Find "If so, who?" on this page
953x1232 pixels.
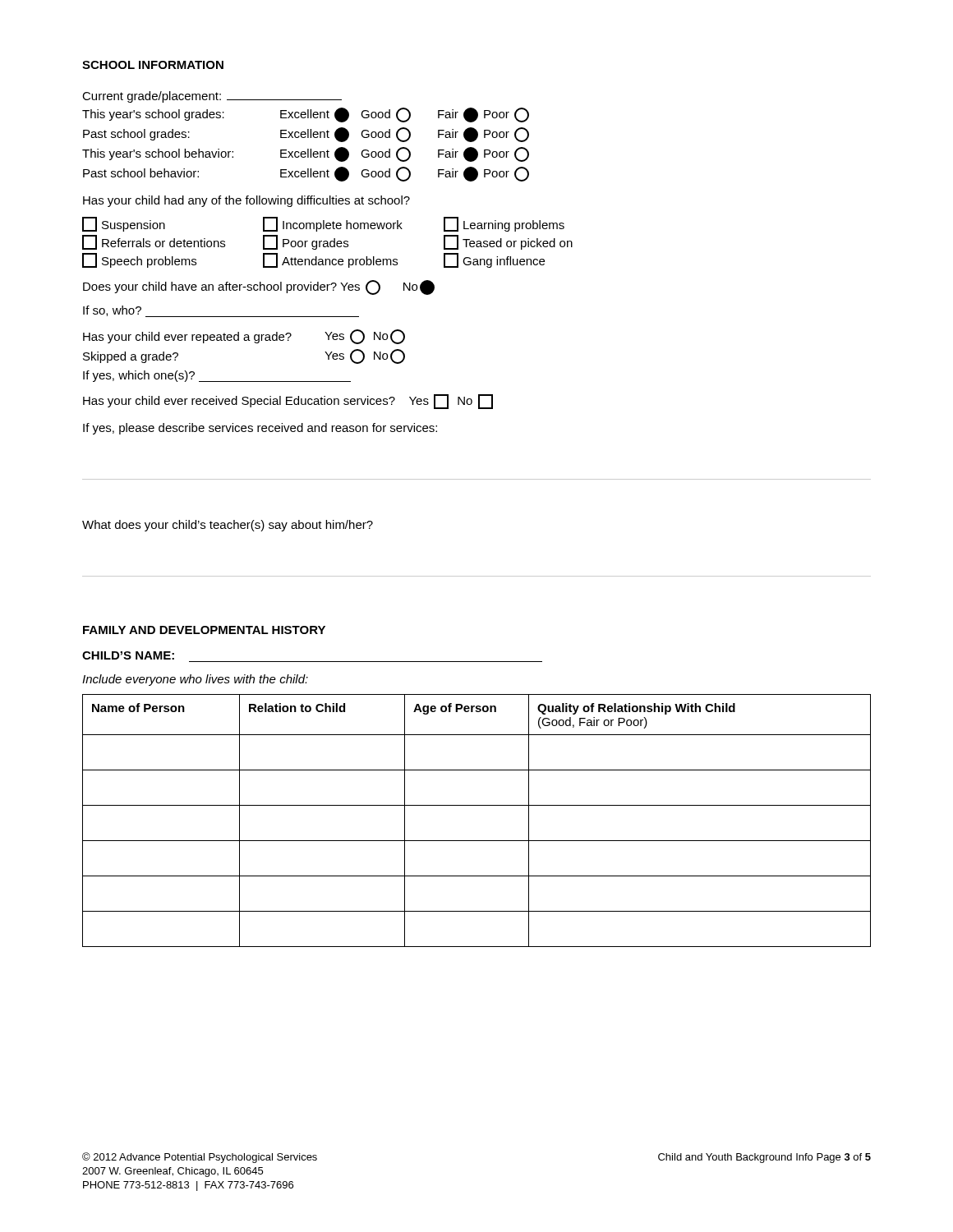220,310
